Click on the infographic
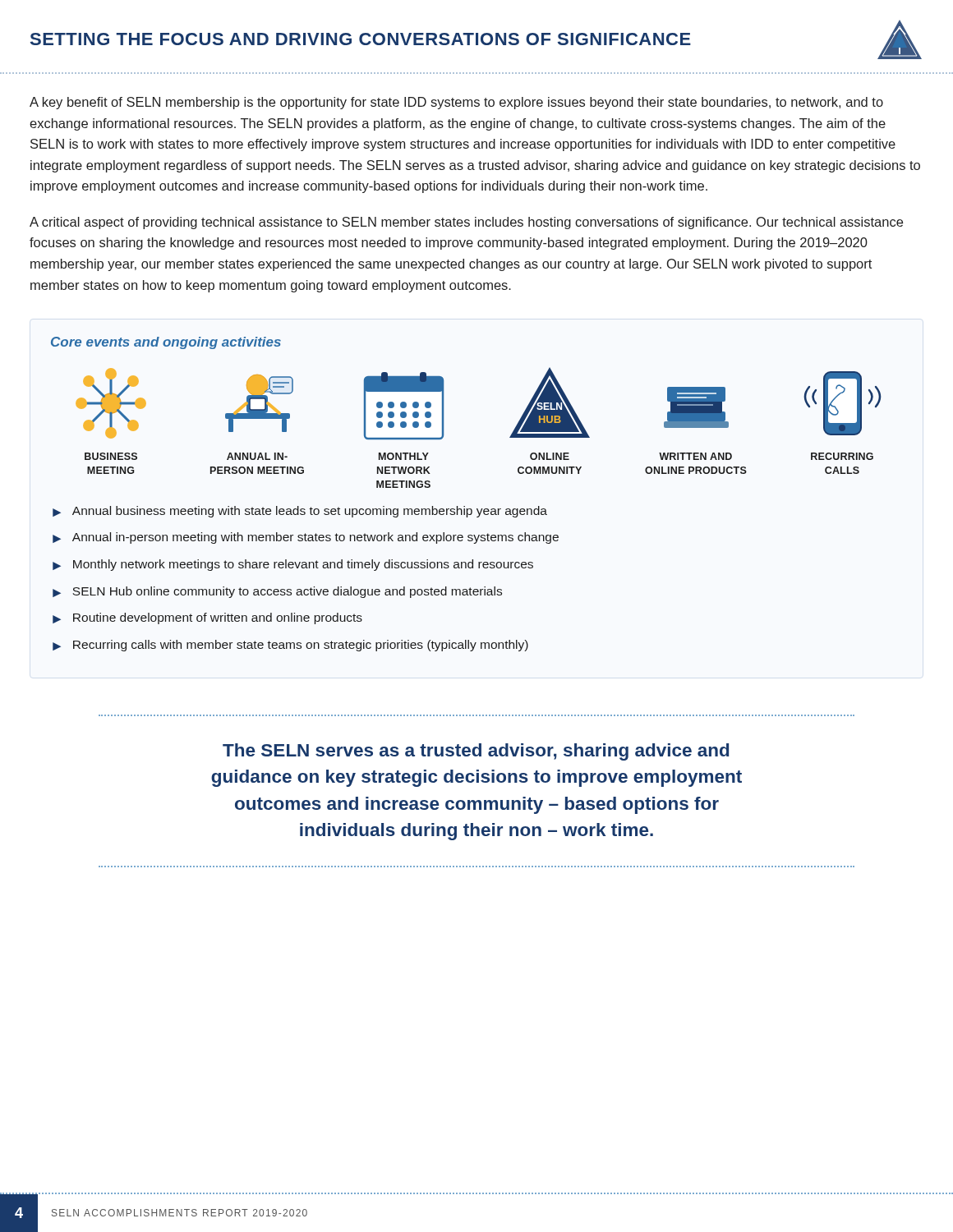 pos(476,509)
